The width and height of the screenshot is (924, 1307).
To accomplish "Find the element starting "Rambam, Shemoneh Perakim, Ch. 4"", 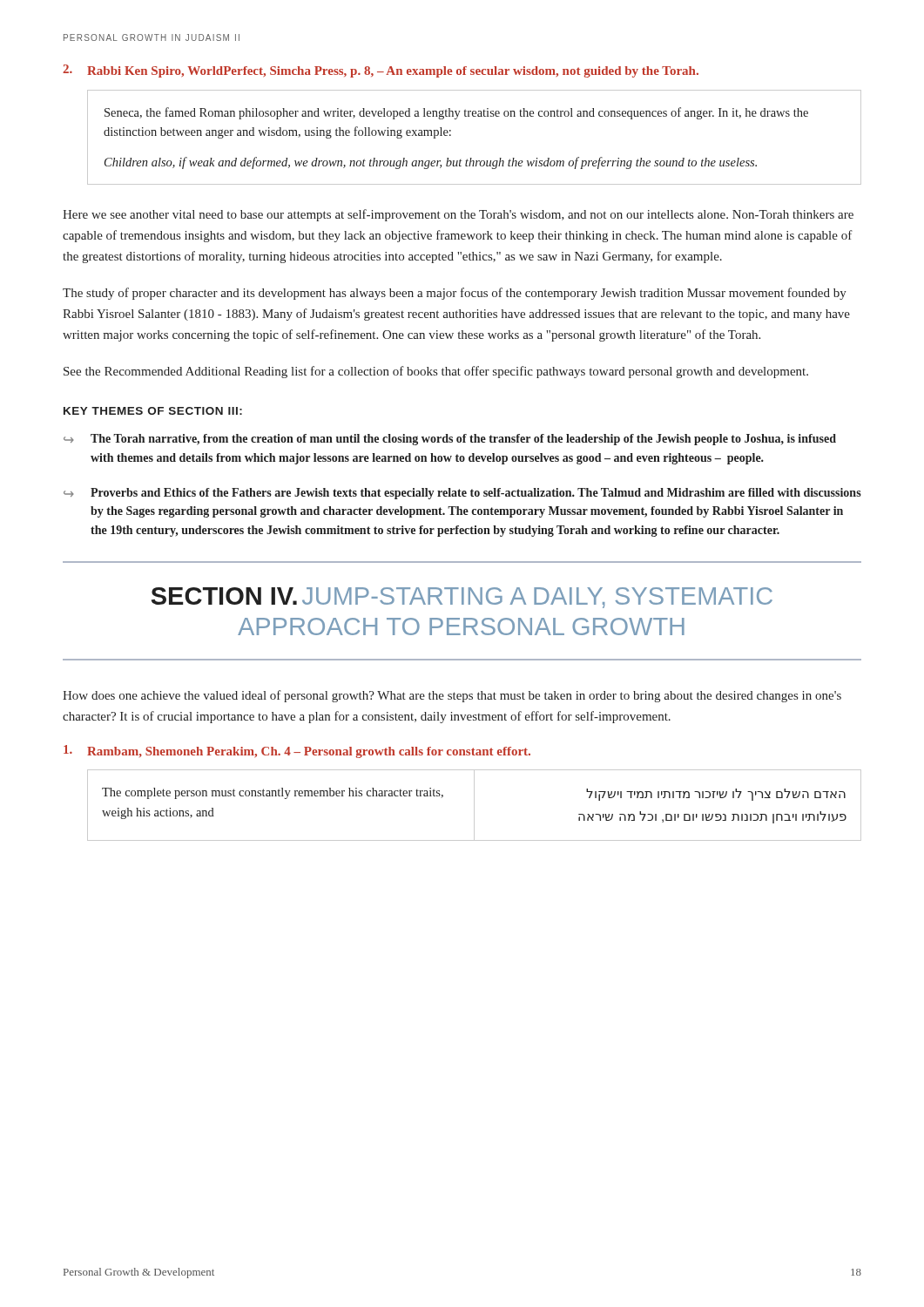I will click(297, 751).
